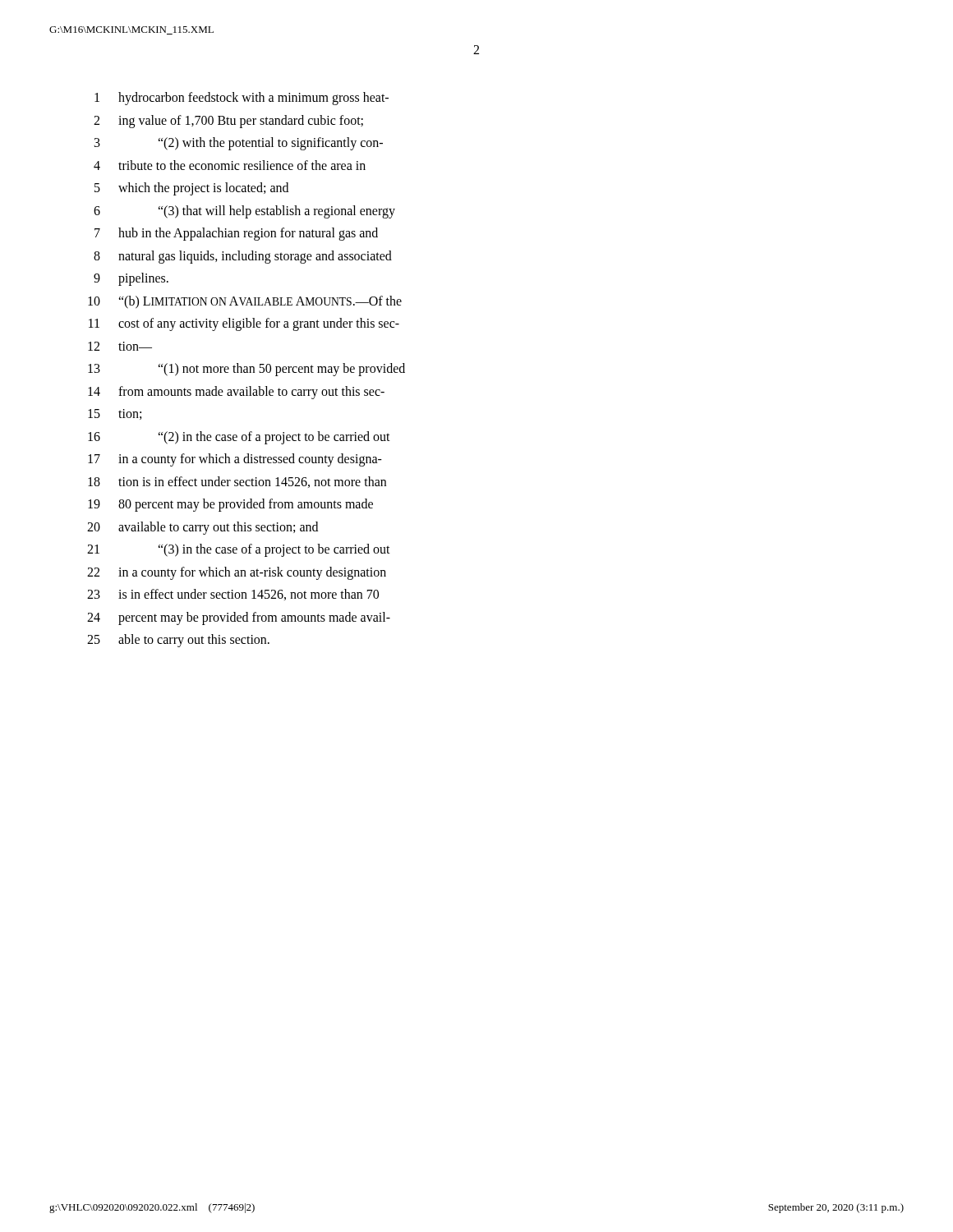Click on the list item containing "18 tion is in"
The width and height of the screenshot is (953, 1232).
click(x=237, y=482)
